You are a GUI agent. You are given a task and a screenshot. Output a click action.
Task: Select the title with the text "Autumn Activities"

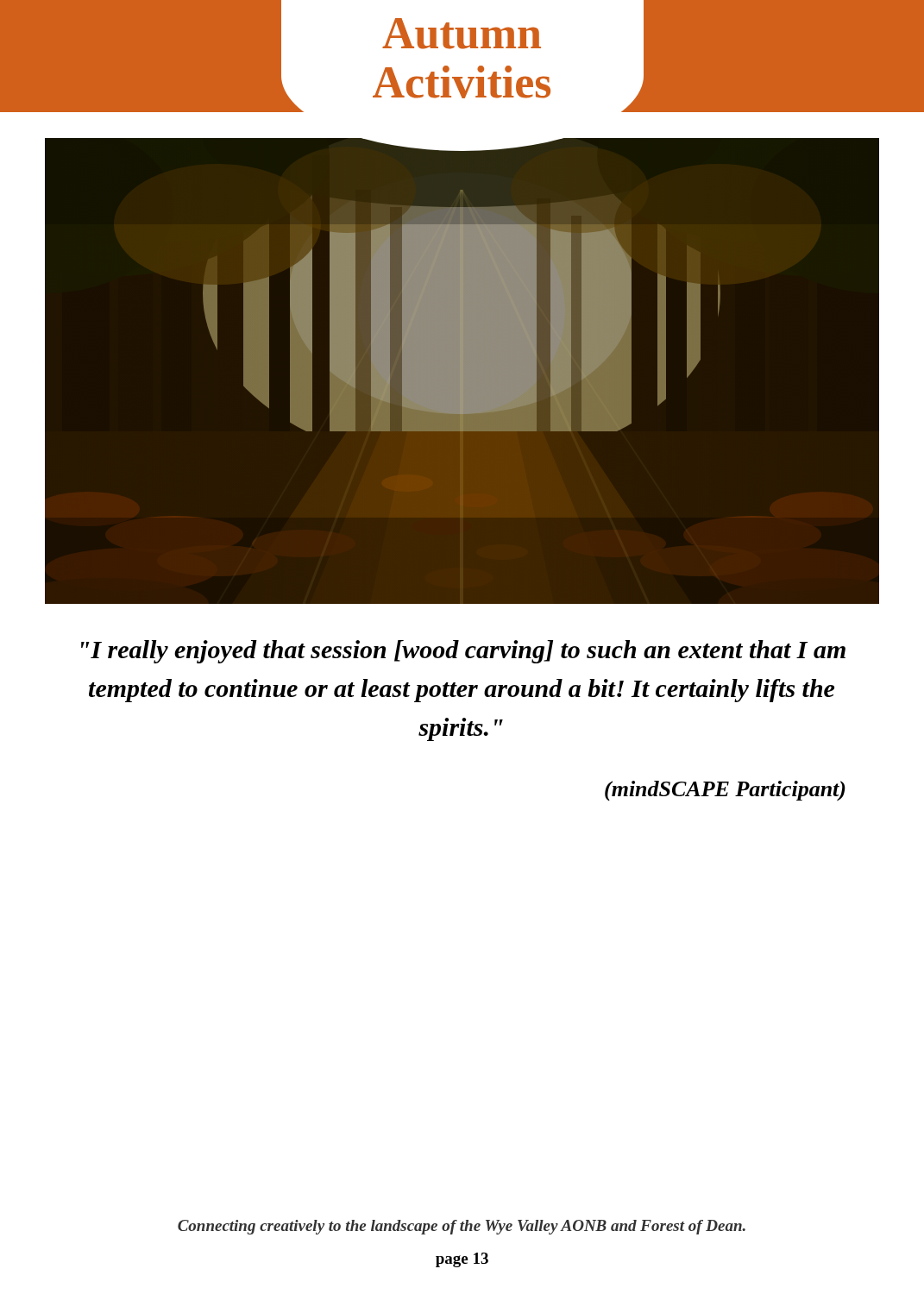click(462, 58)
